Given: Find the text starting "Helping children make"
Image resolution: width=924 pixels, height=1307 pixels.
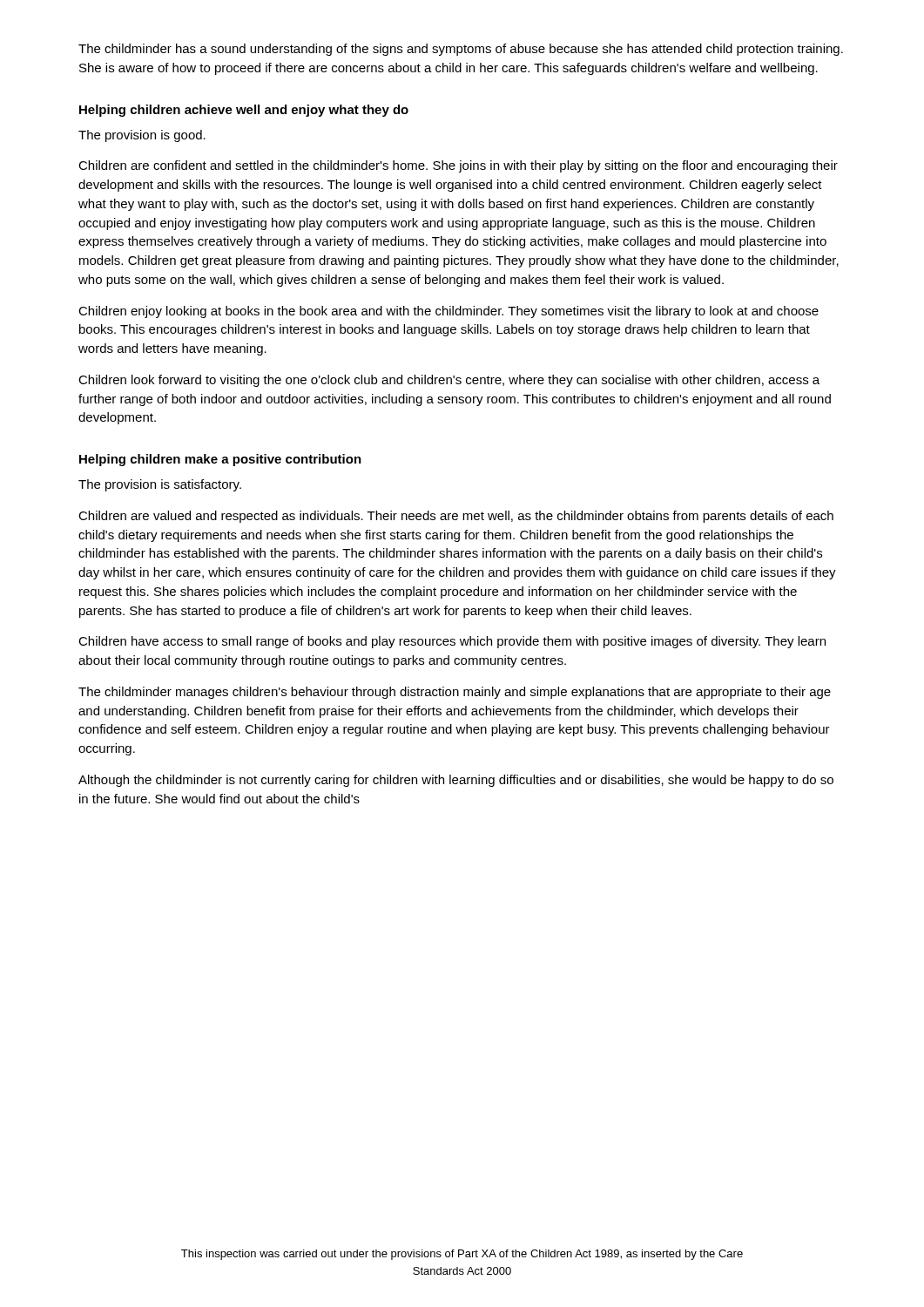Looking at the screenshot, I should [220, 459].
